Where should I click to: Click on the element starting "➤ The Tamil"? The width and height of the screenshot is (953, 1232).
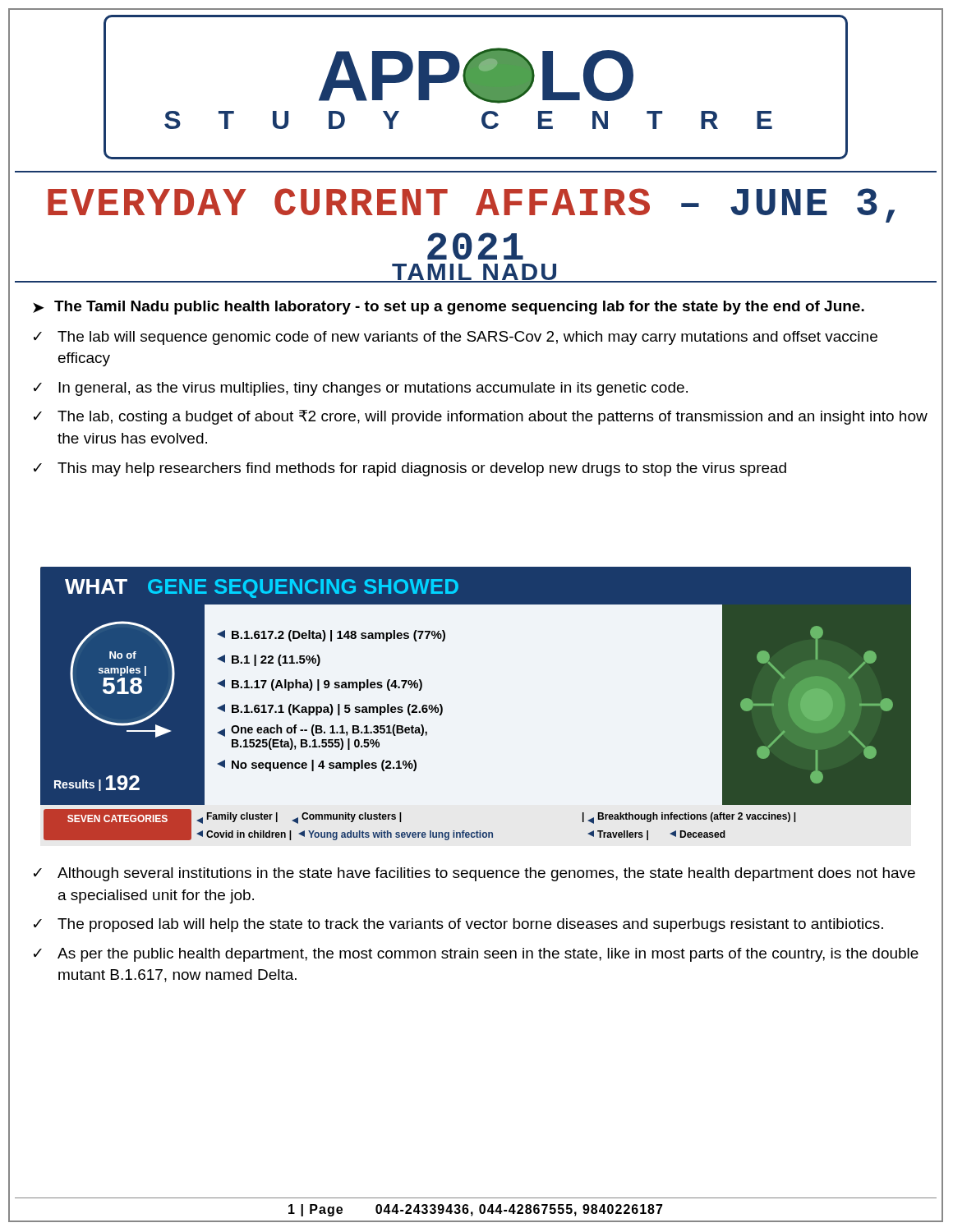tap(448, 307)
